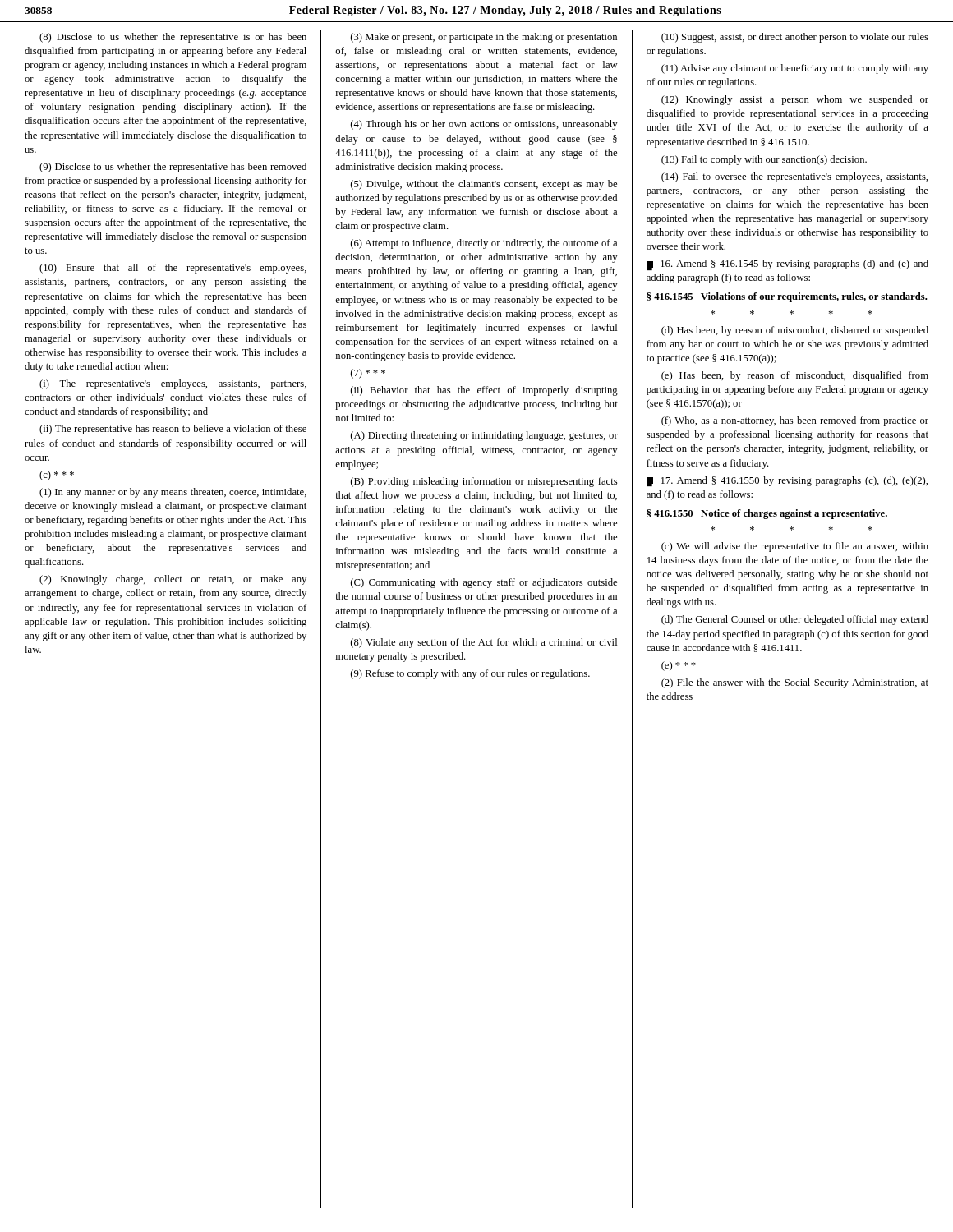This screenshot has width=953, height=1232.
Task: Click on the passage starting "(10) Ensure that all of the representative's"
Action: click(x=166, y=372)
